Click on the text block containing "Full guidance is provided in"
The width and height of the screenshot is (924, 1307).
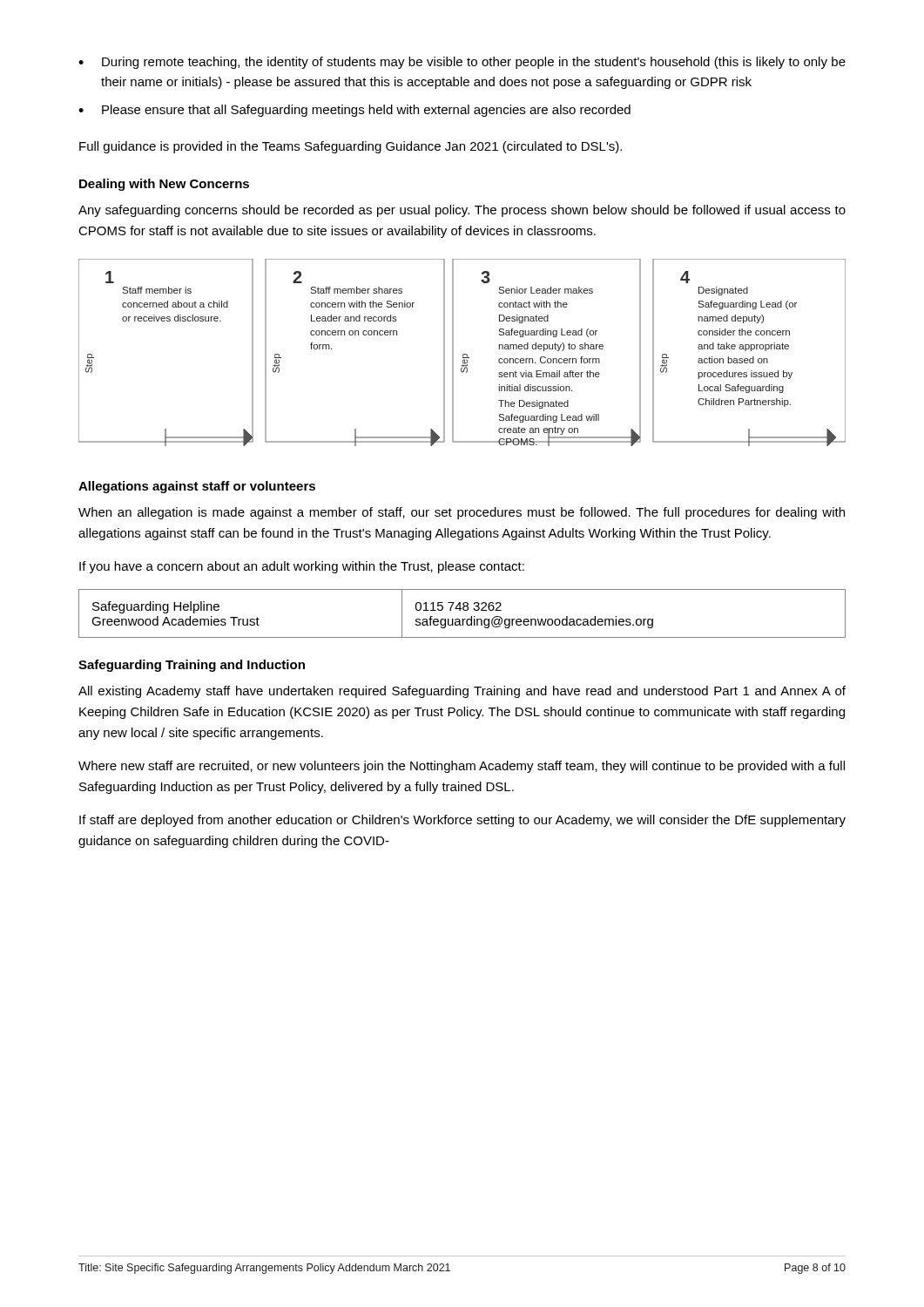pyautogui.click(x=351, y=146)
